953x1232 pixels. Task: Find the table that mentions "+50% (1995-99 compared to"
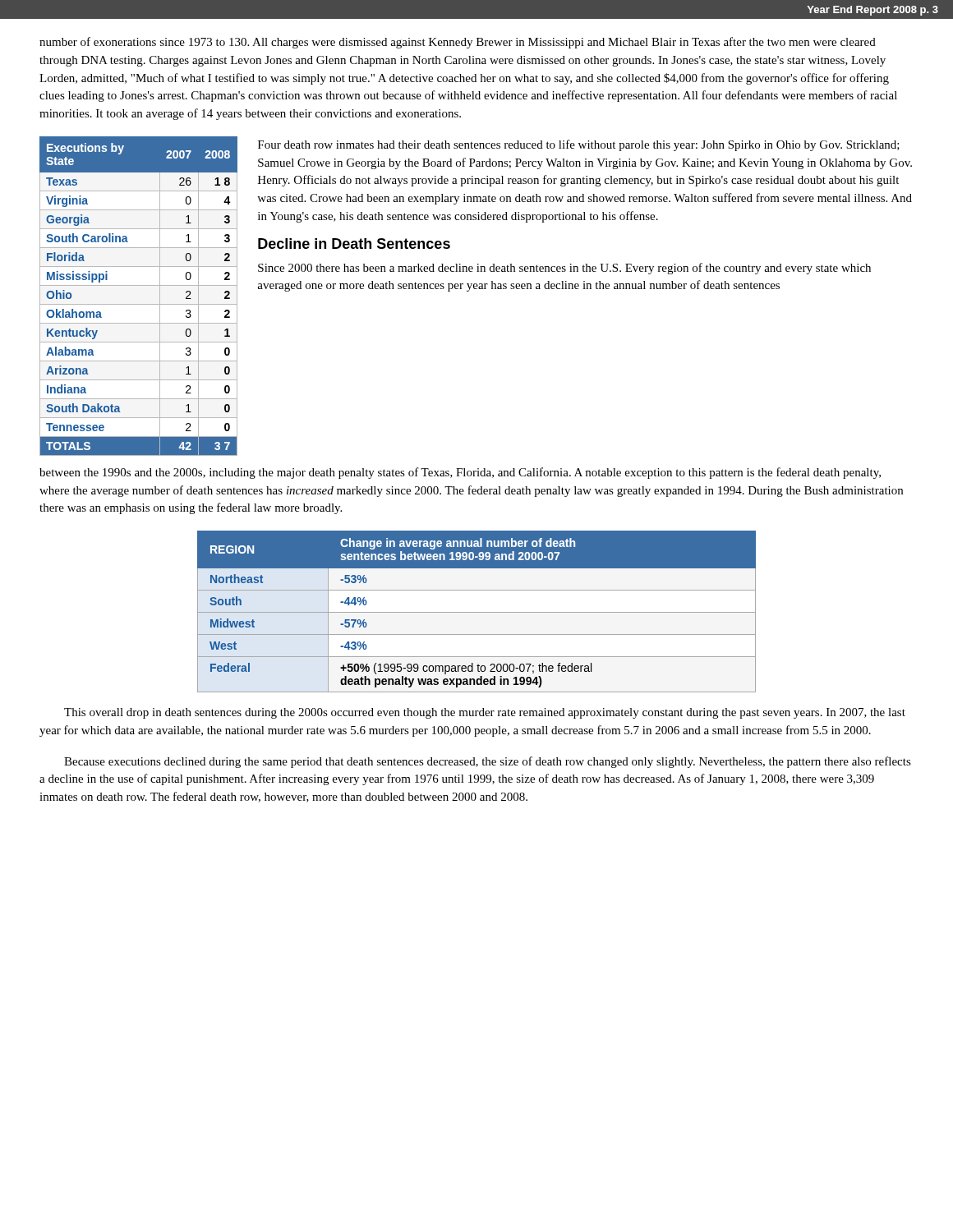click(x=476, y=612)
